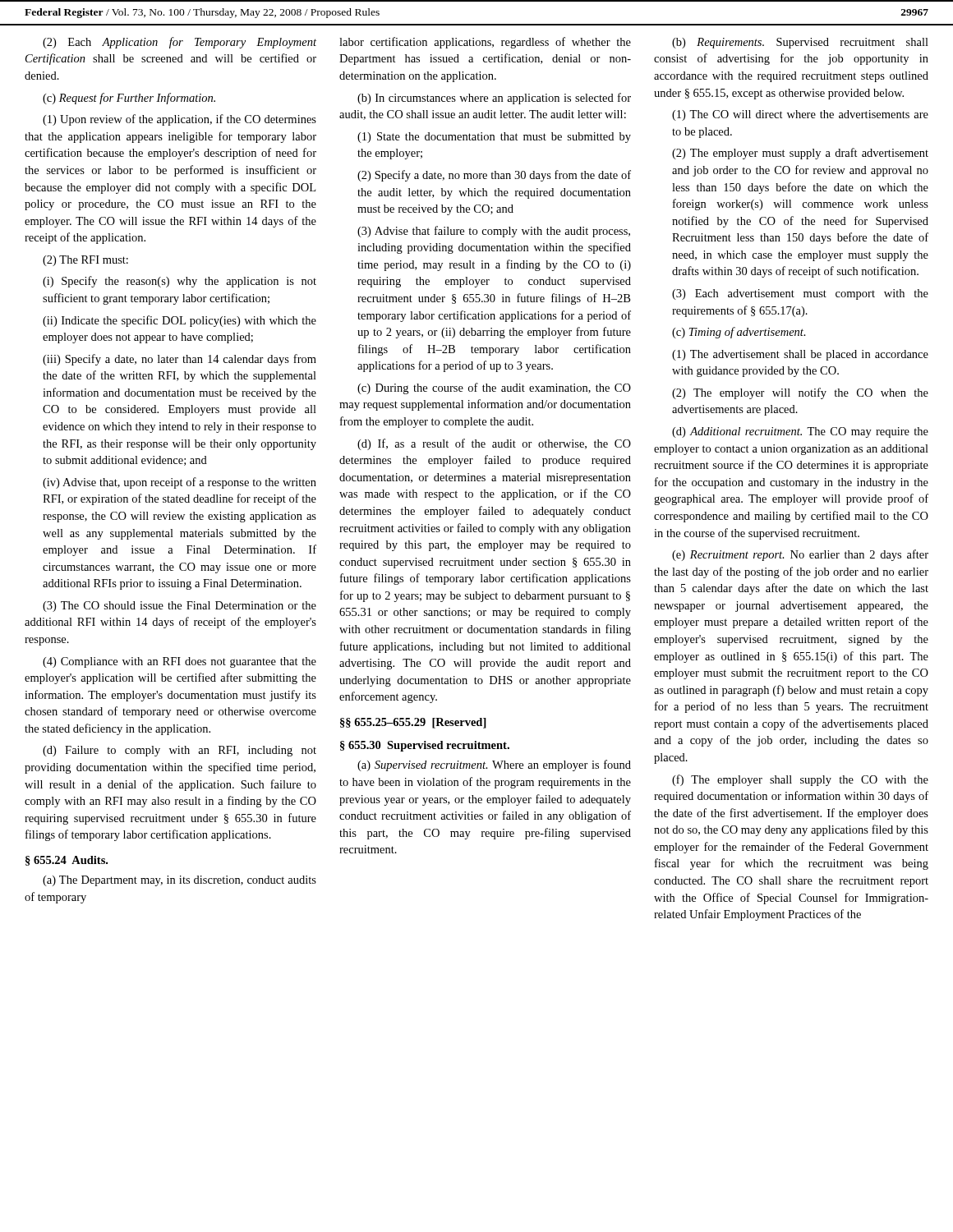953x1232 pixels.
Task: Locate the passage starting "(b) Requirements. Supervised recruitment shall consist"
Action: point(791,478)
